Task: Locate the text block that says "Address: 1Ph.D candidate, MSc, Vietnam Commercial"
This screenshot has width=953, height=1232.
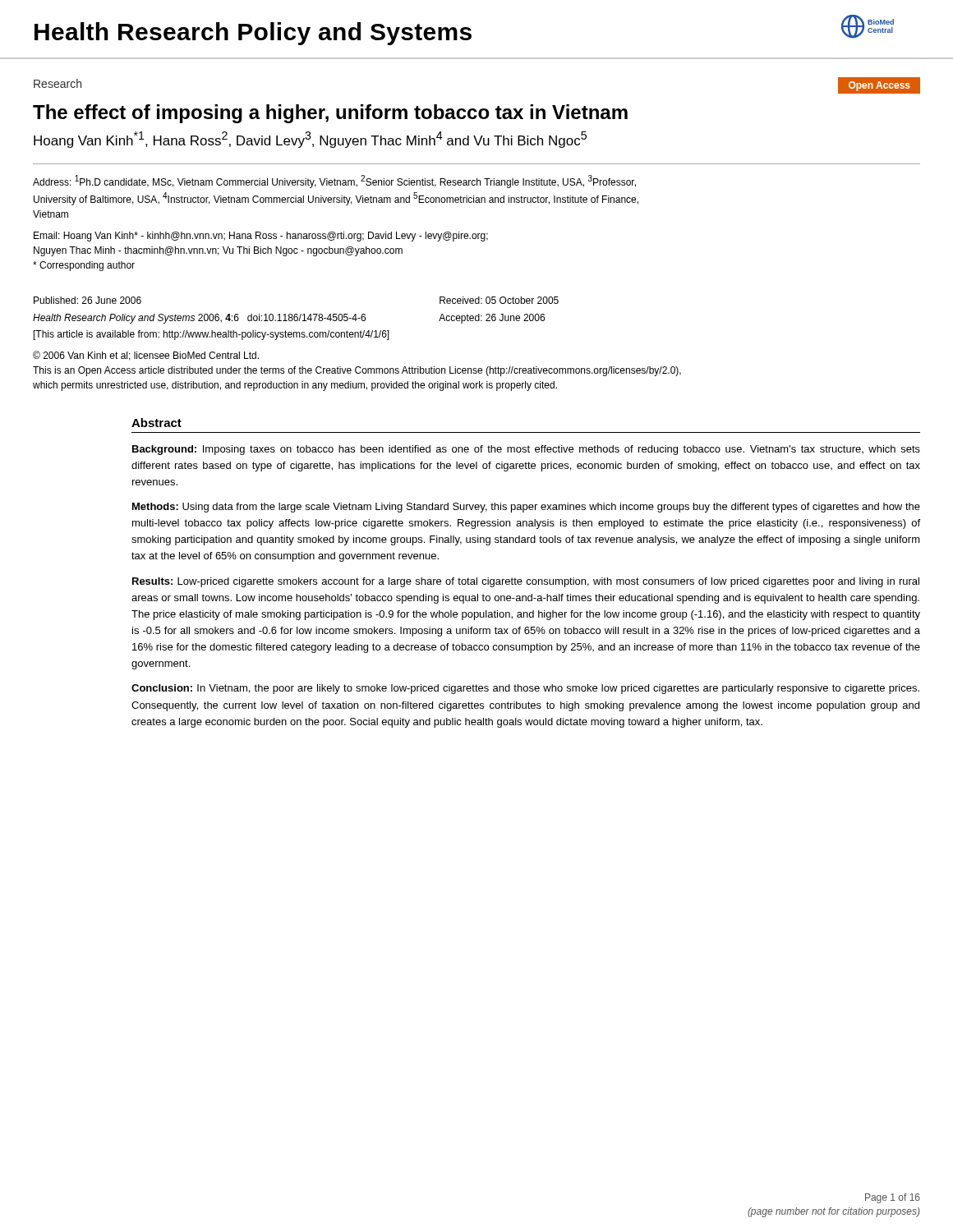Action: pyautogui.click(x=336, y=197)
